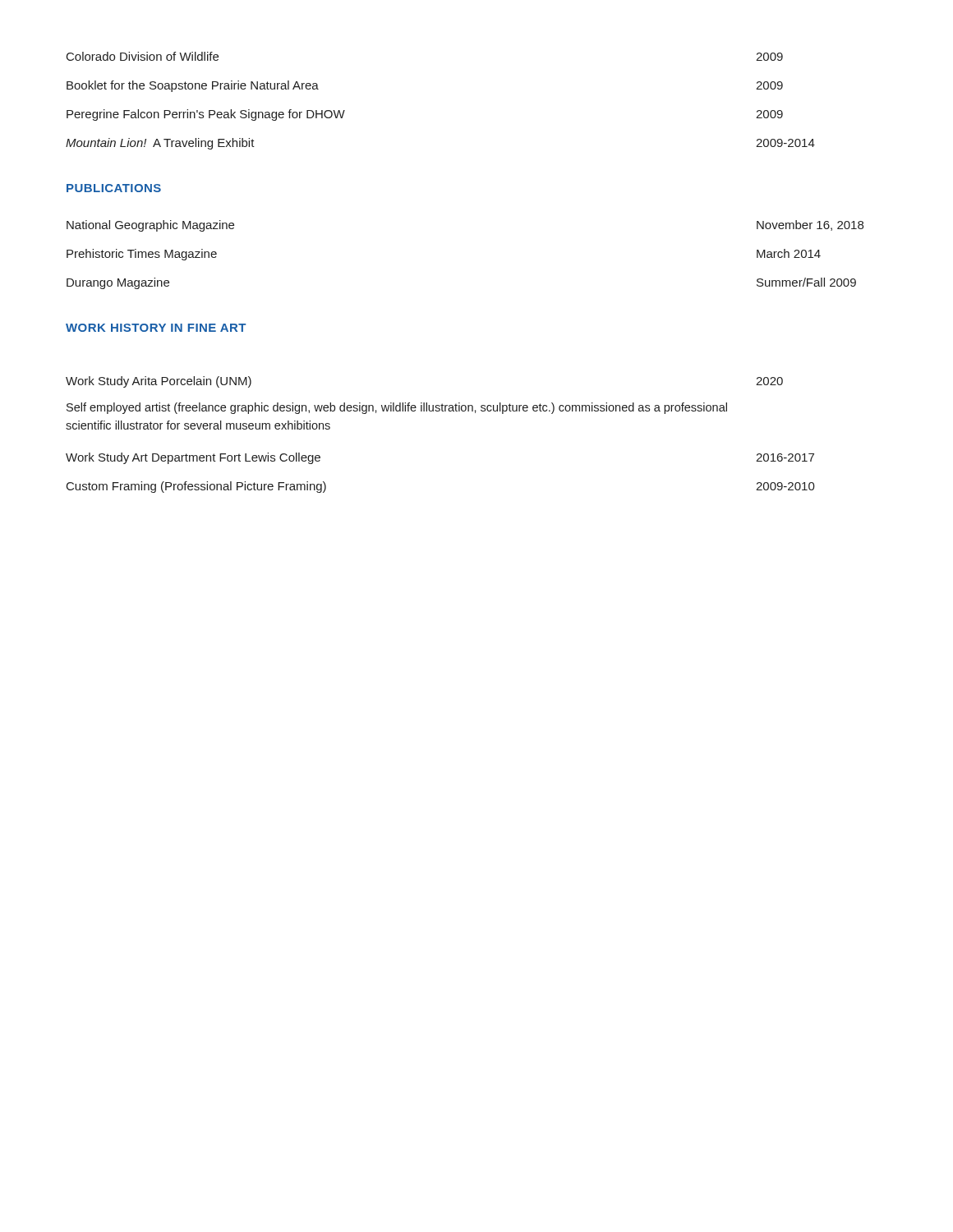Locate the section header that says "WORK HISTORY IN FINE ART"

(156, 327)
